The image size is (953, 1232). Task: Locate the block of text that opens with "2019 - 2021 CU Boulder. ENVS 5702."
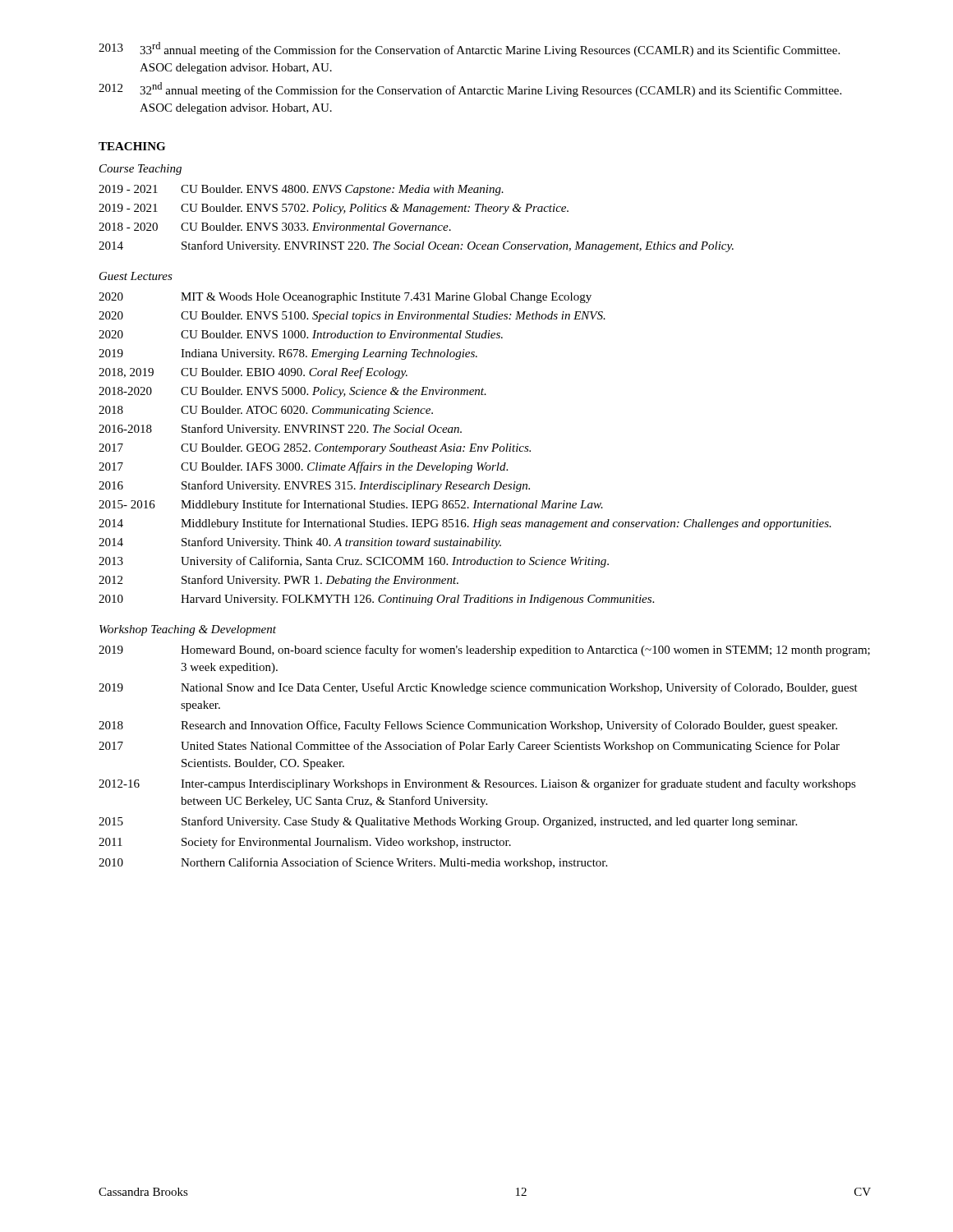485,208
